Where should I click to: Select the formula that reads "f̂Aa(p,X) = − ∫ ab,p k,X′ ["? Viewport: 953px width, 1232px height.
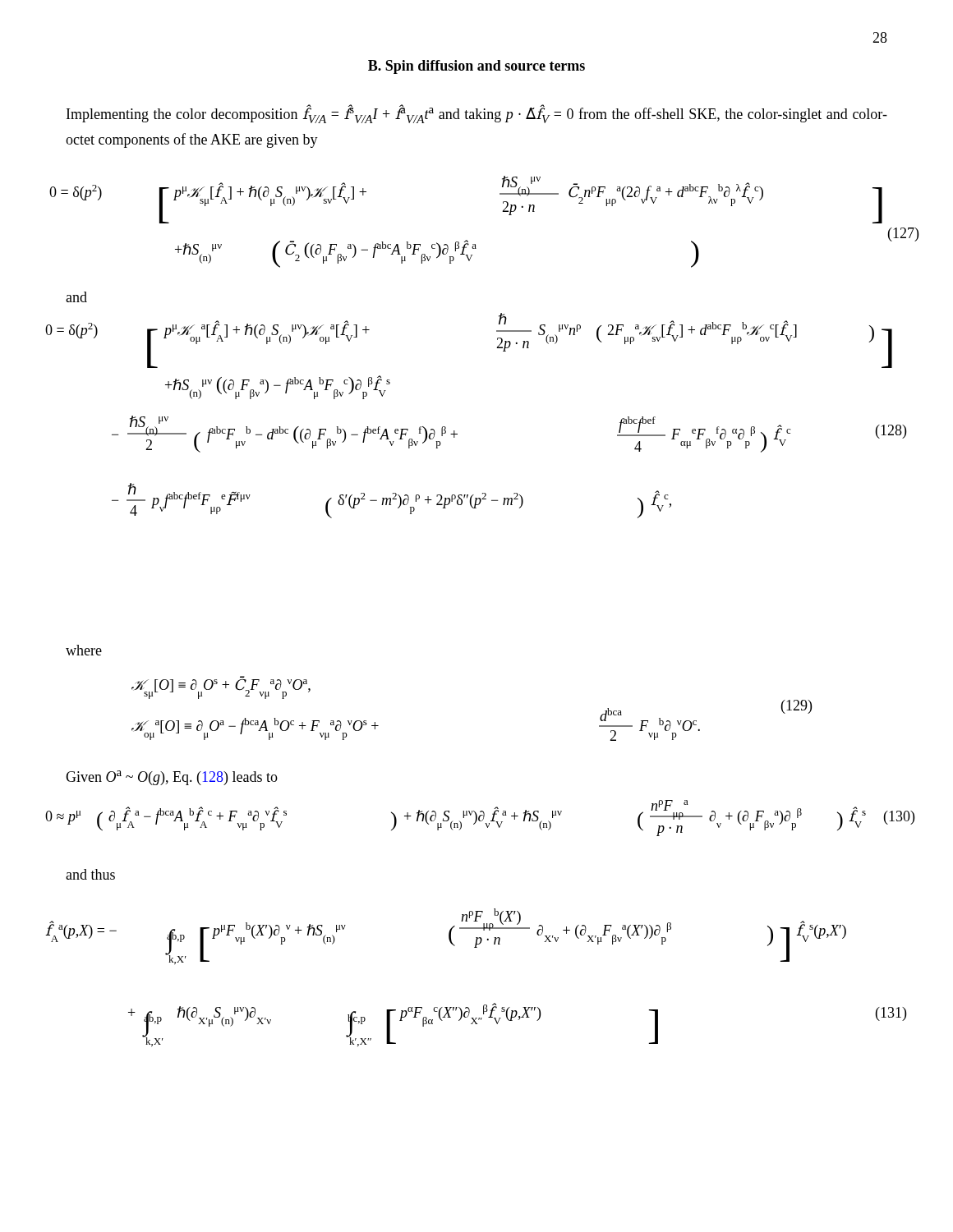pos(476,985)
